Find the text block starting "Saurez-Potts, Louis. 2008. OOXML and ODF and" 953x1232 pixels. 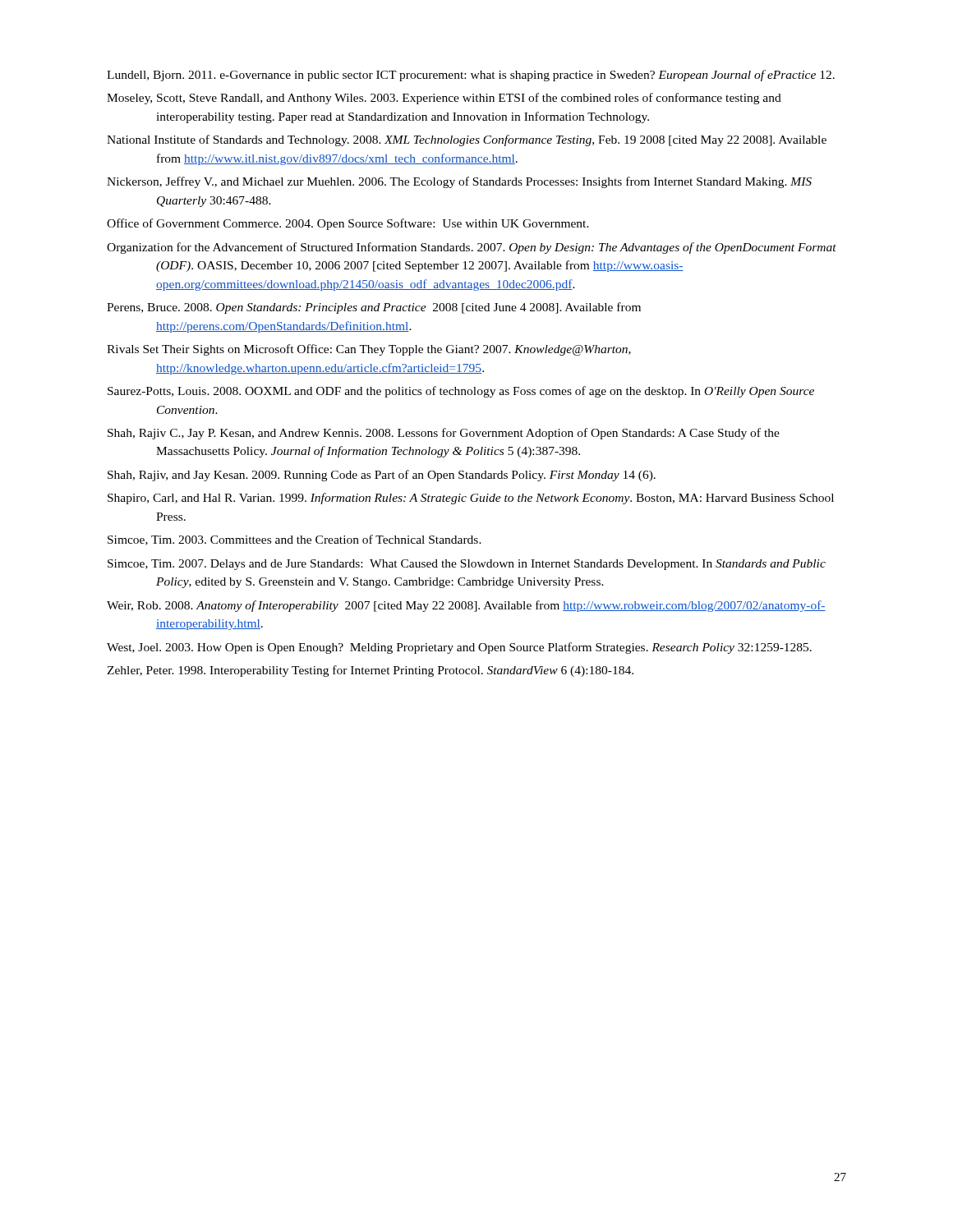(461, 400)
